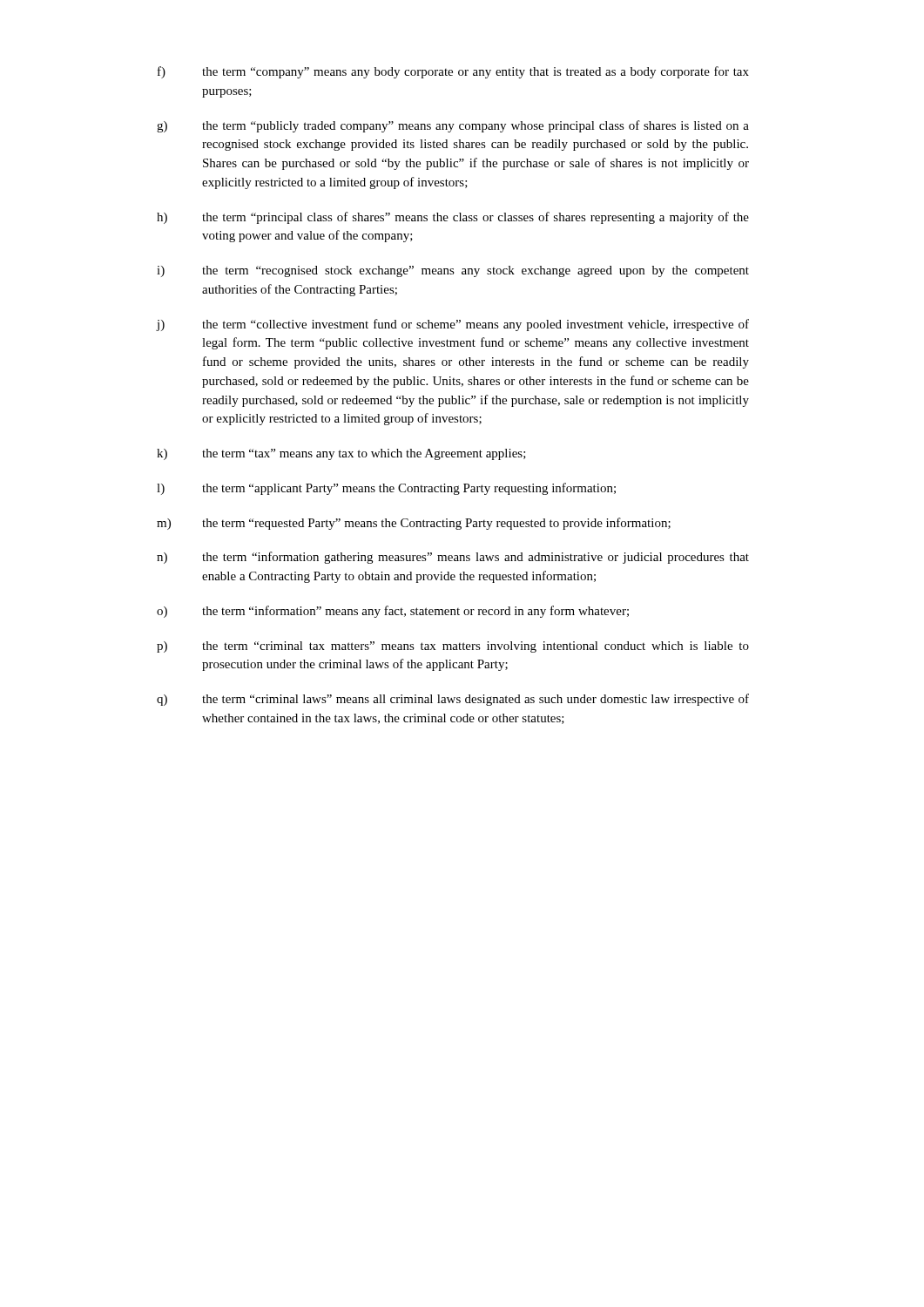Point to the block beginning "l) the term “applicant Party” means"
924x1307 pixels.
coord(453,488)
